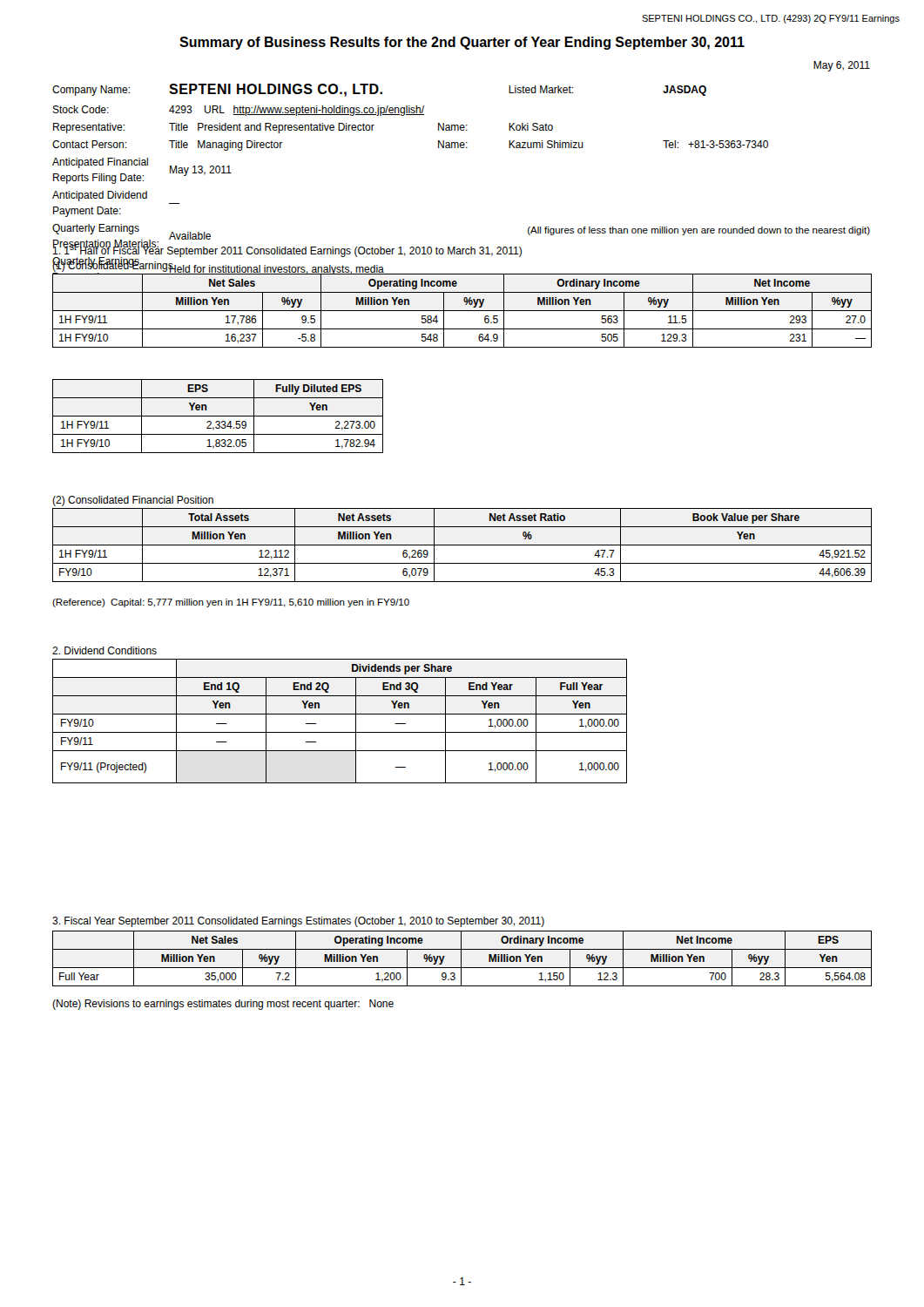Find the text with the text "(1) Consolidated Earnings"
This screenshot has height=1307, width=924.
point(113,266)
